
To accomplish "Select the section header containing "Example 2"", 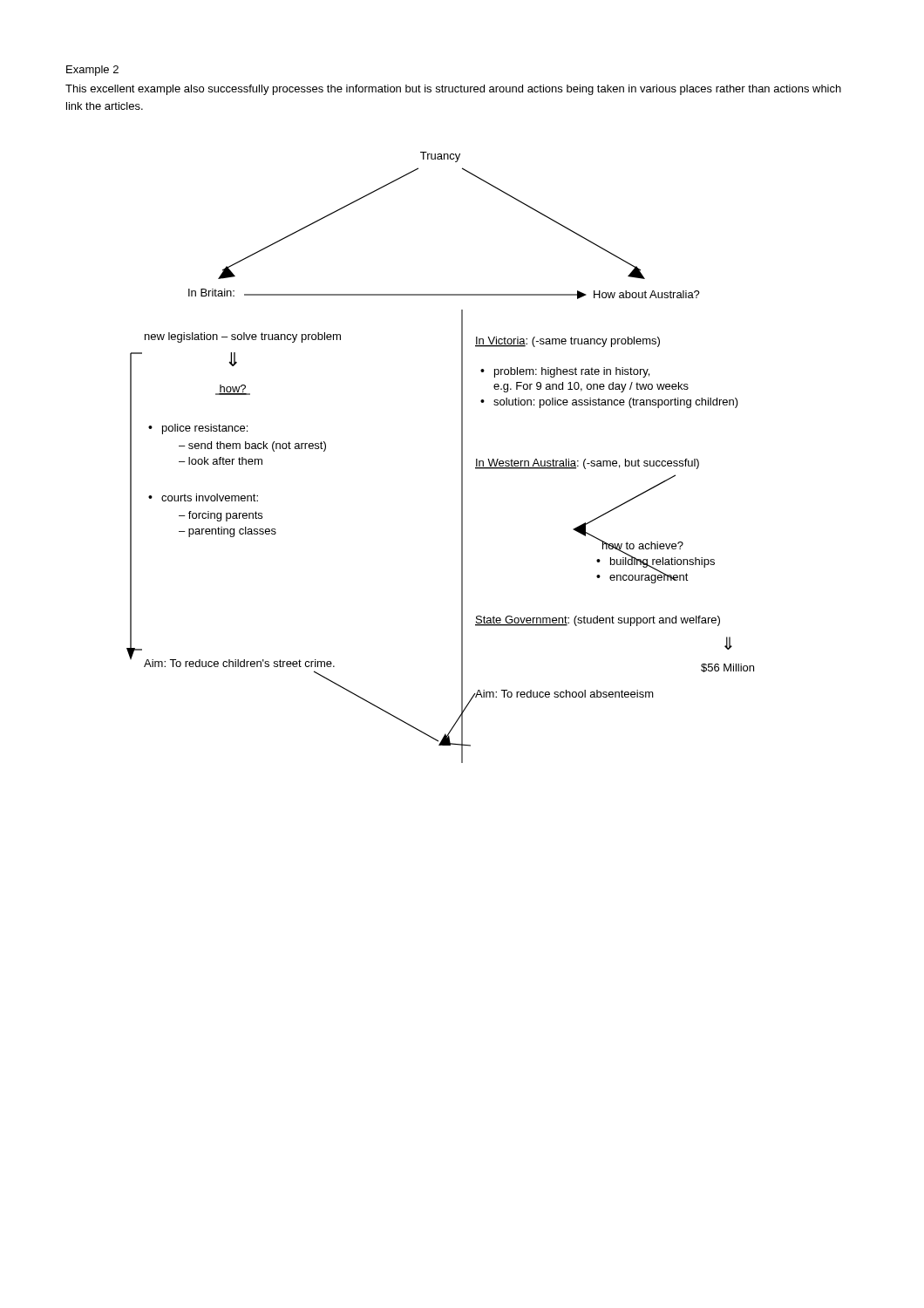I will [x=92, y=69].
